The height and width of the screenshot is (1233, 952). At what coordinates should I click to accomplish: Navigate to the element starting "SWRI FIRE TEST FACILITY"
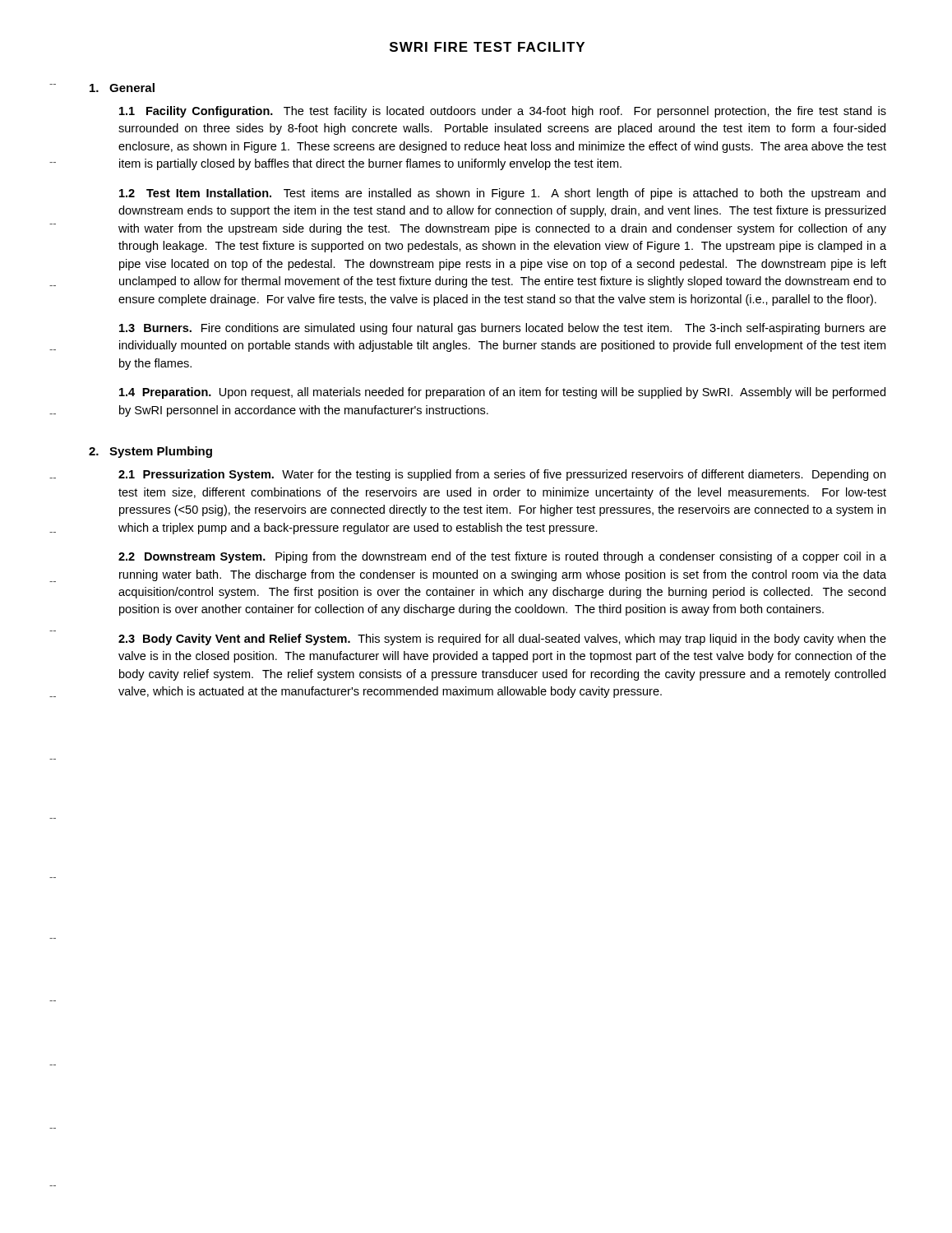(x=488, y=47)
